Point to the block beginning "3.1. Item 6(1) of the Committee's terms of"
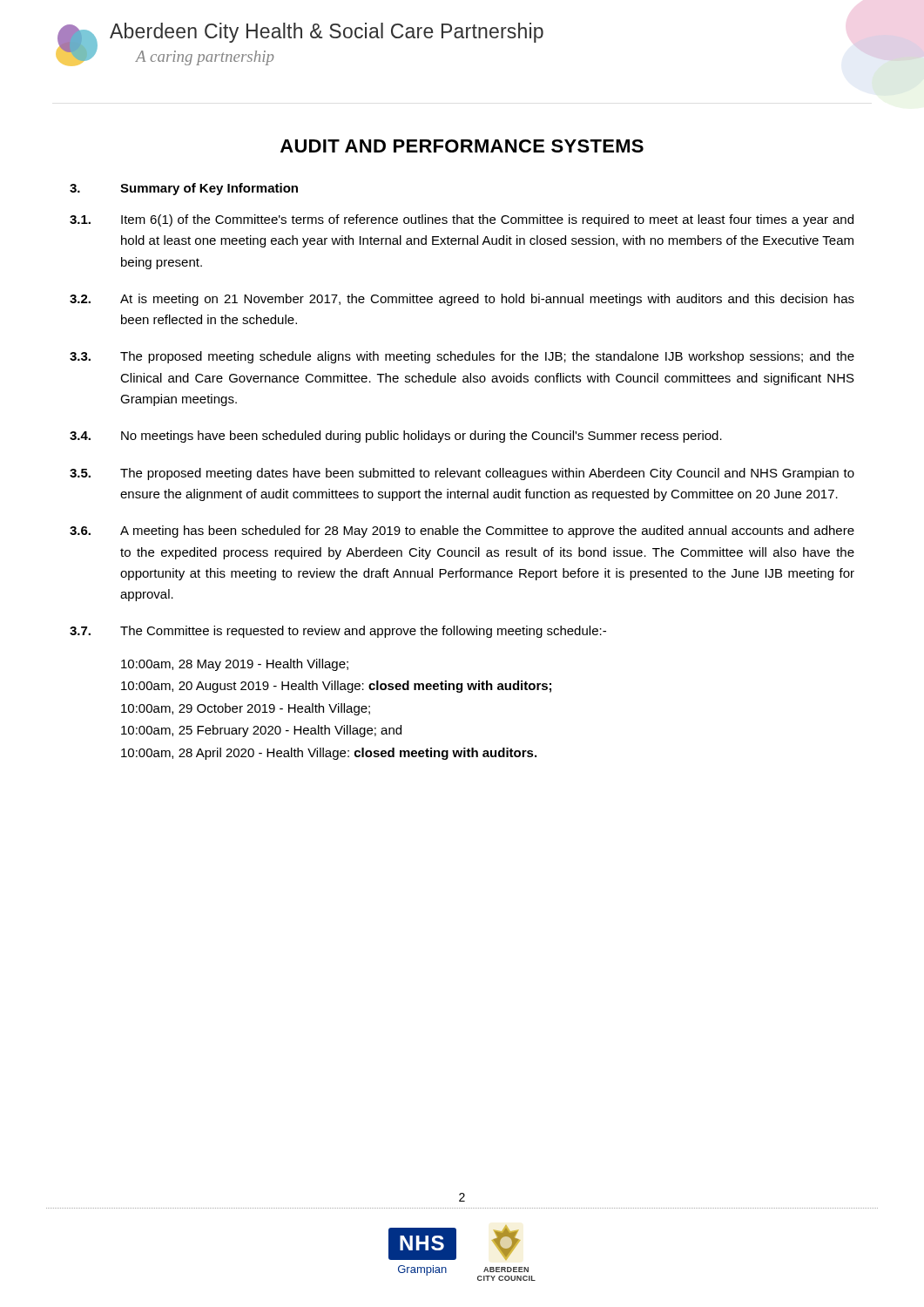Image resolution: width=924 pixels, height=1307 pixels. 462,241
